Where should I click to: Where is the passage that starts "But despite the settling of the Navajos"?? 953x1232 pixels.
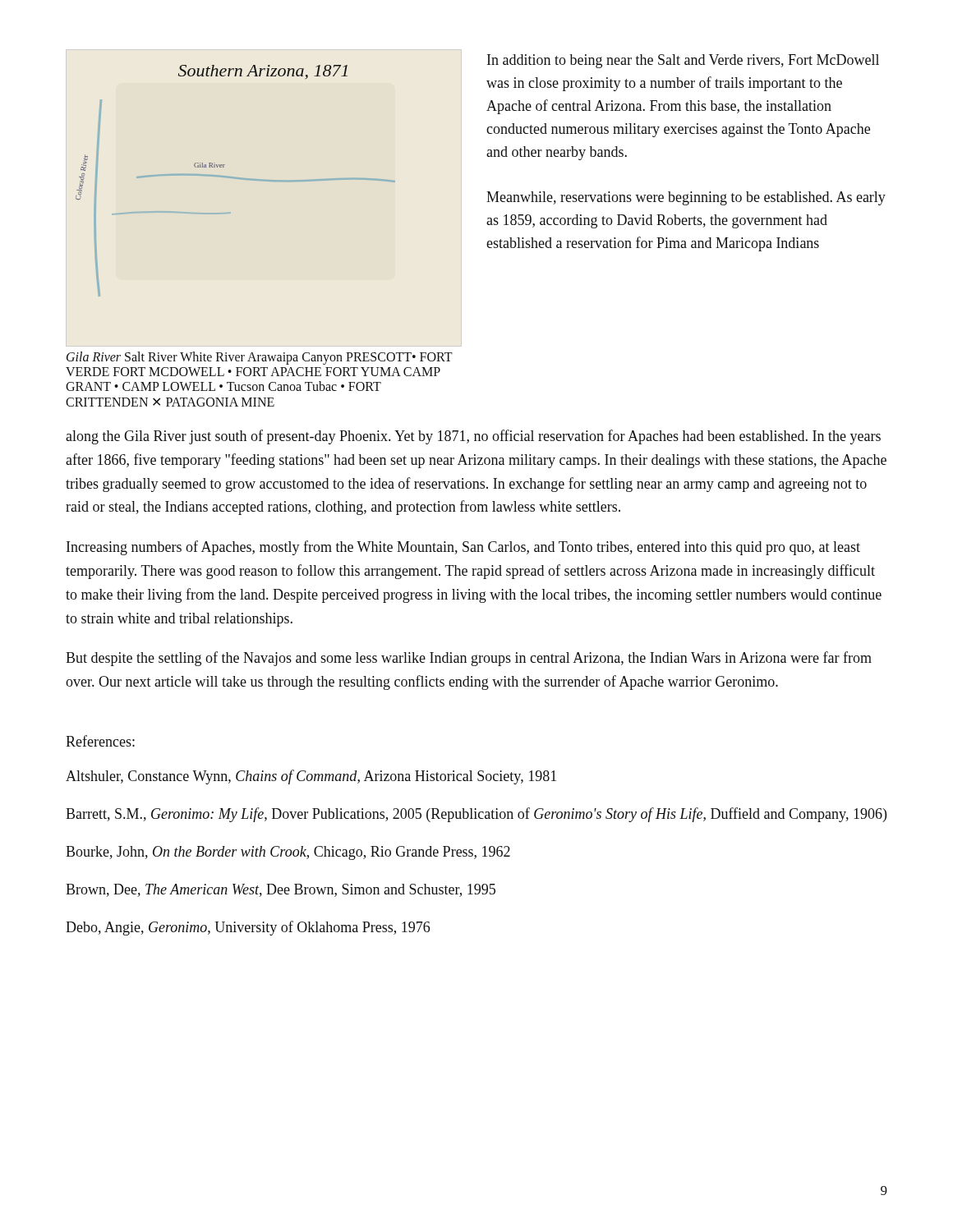469,670
